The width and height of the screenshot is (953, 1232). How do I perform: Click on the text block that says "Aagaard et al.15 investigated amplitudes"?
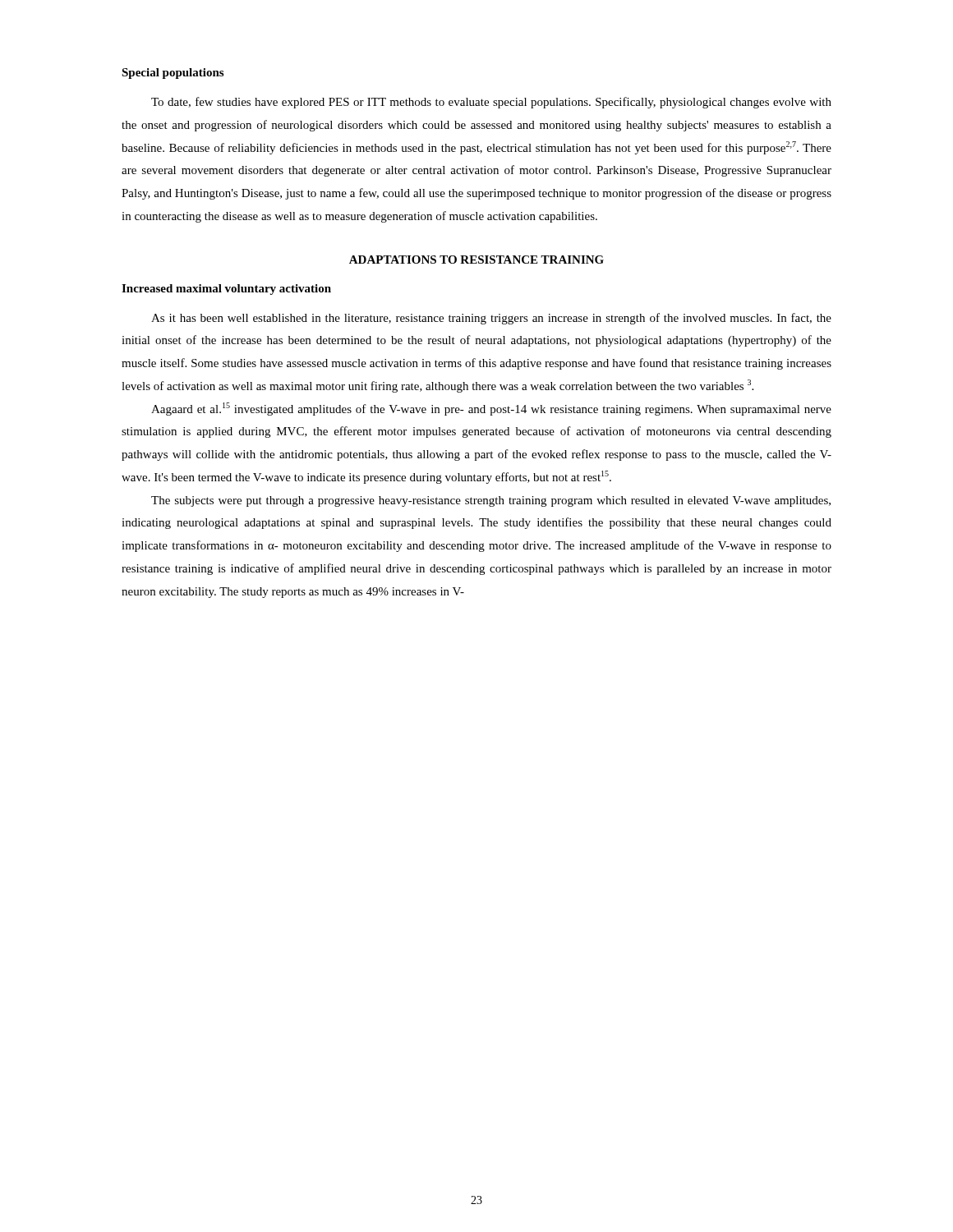[x=476, y=444]
